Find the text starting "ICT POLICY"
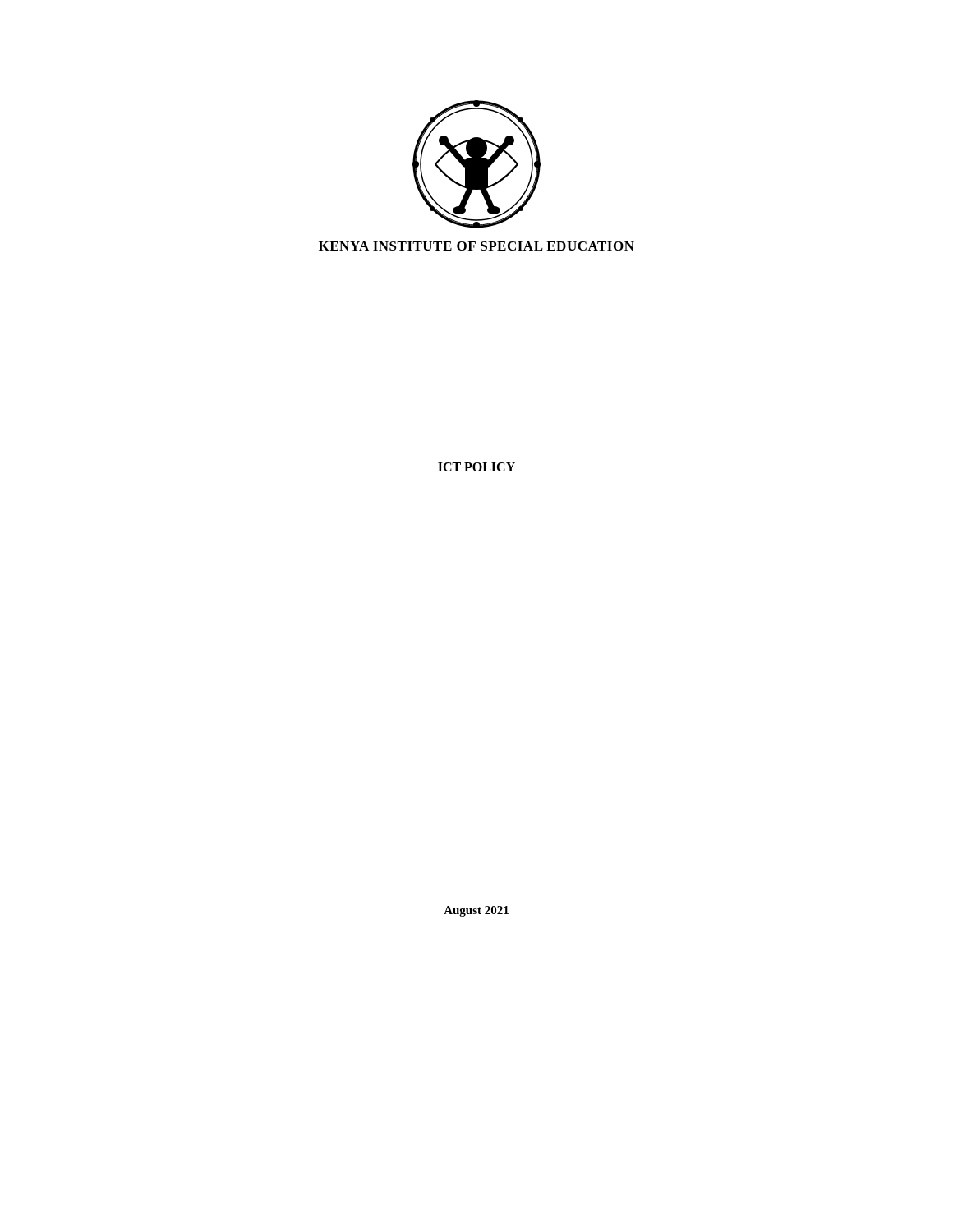 (476, 467)
